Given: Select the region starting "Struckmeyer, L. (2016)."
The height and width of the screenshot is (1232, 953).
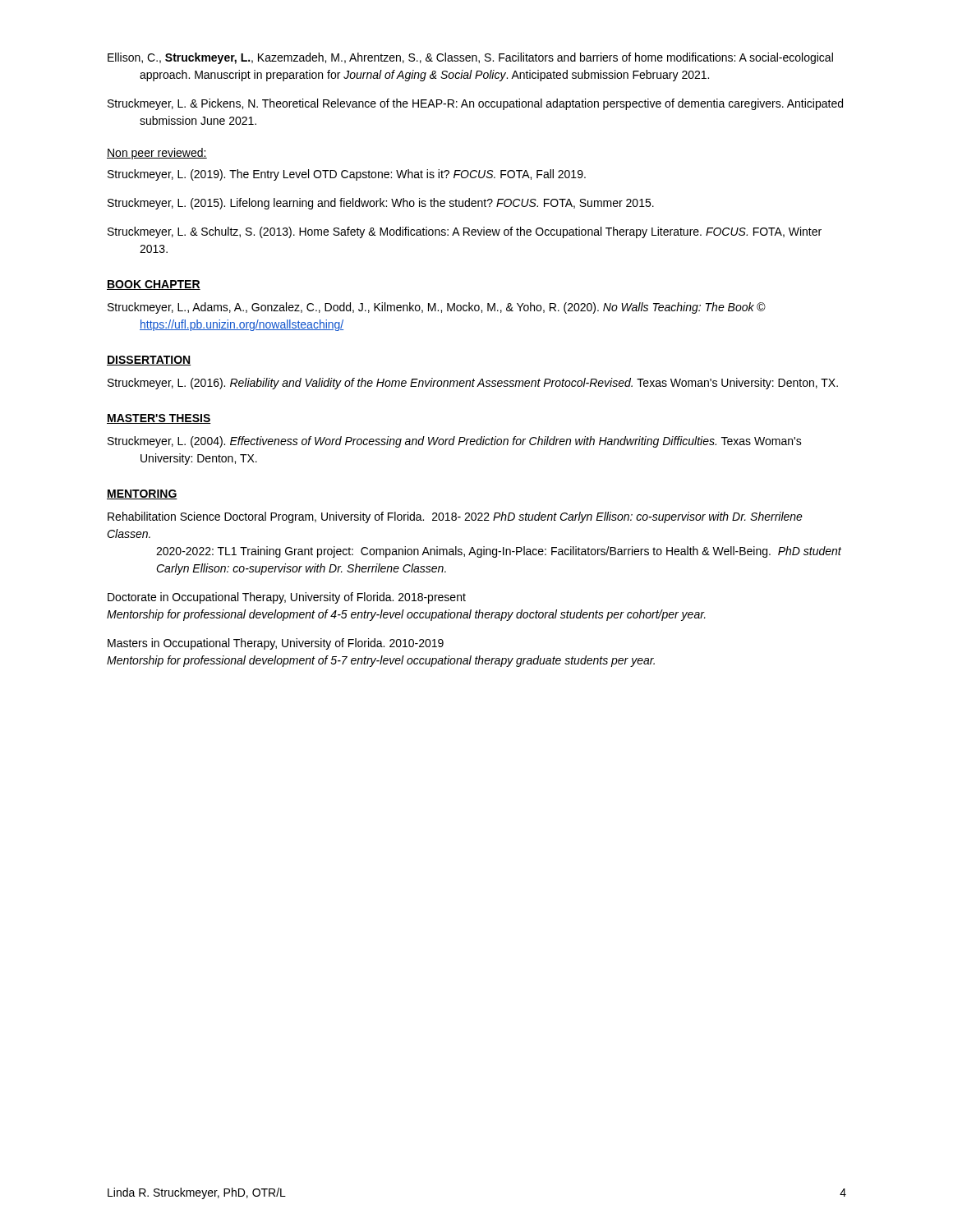Looking at the screenshot, I should tap(473, 383).
